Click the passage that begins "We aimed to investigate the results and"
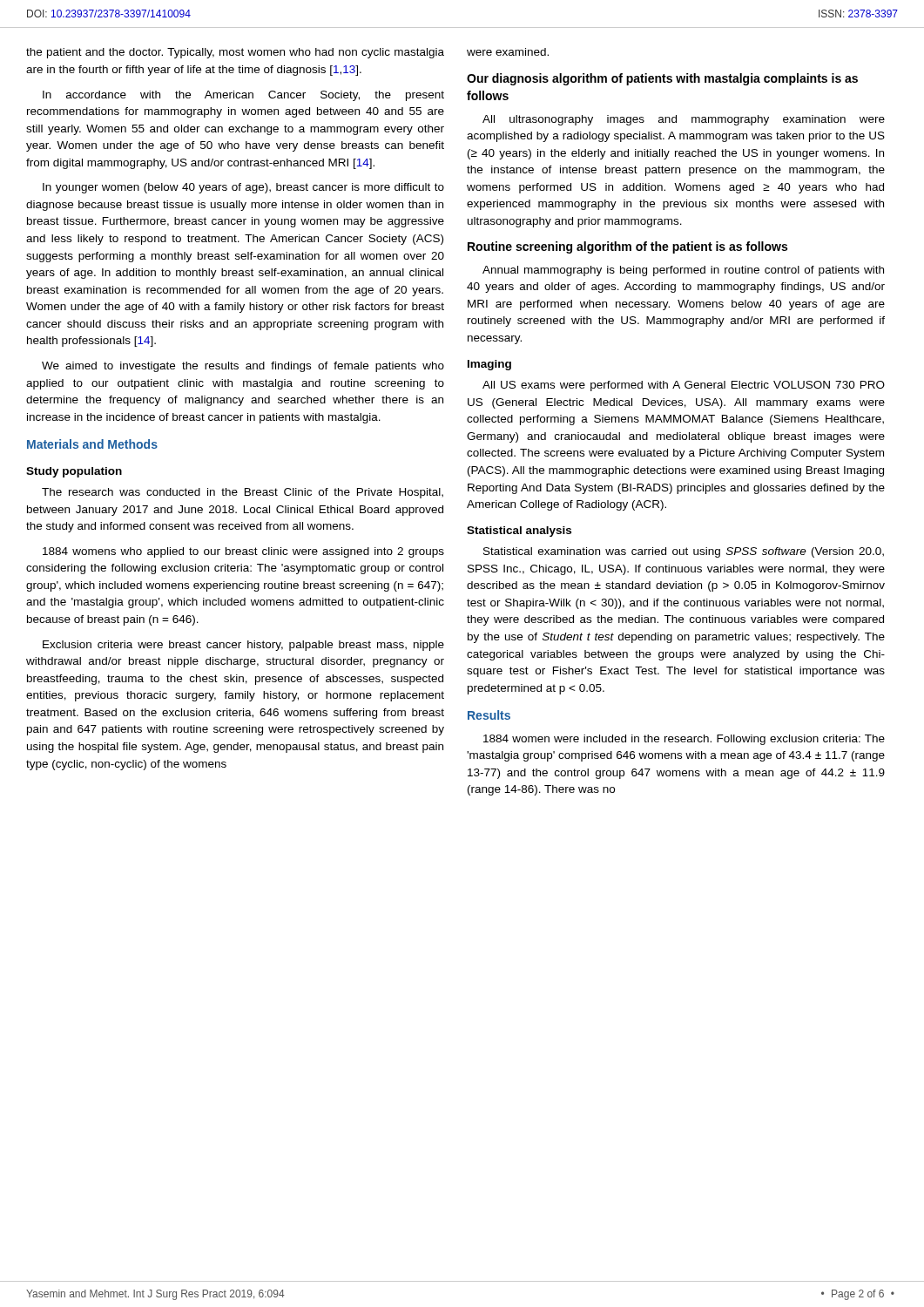 pyautogui.click(x=235, y=391)
